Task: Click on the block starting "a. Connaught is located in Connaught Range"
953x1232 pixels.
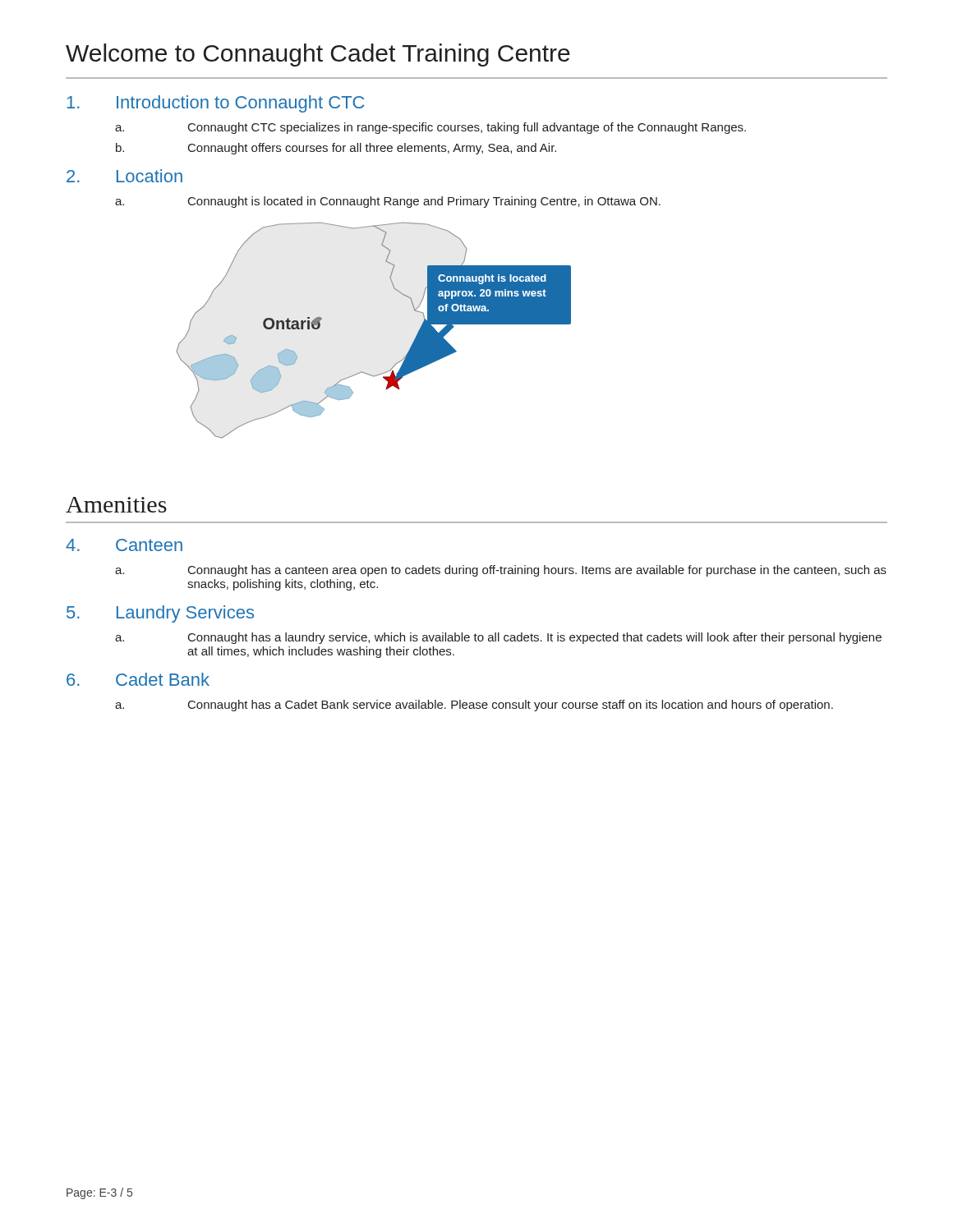Action: tap(476, 201)
